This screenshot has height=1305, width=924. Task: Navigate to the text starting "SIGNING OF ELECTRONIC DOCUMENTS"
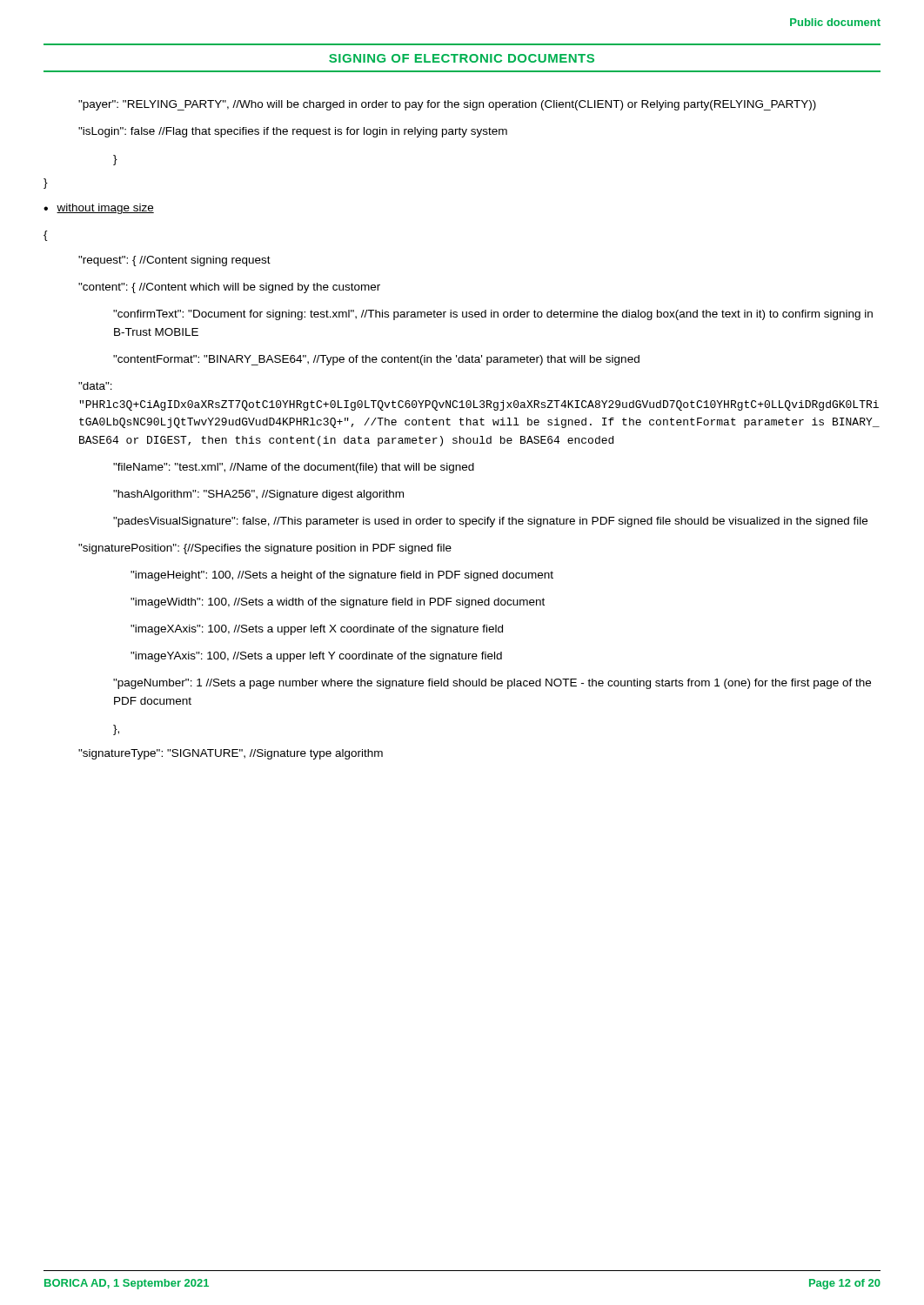[462, 58]
